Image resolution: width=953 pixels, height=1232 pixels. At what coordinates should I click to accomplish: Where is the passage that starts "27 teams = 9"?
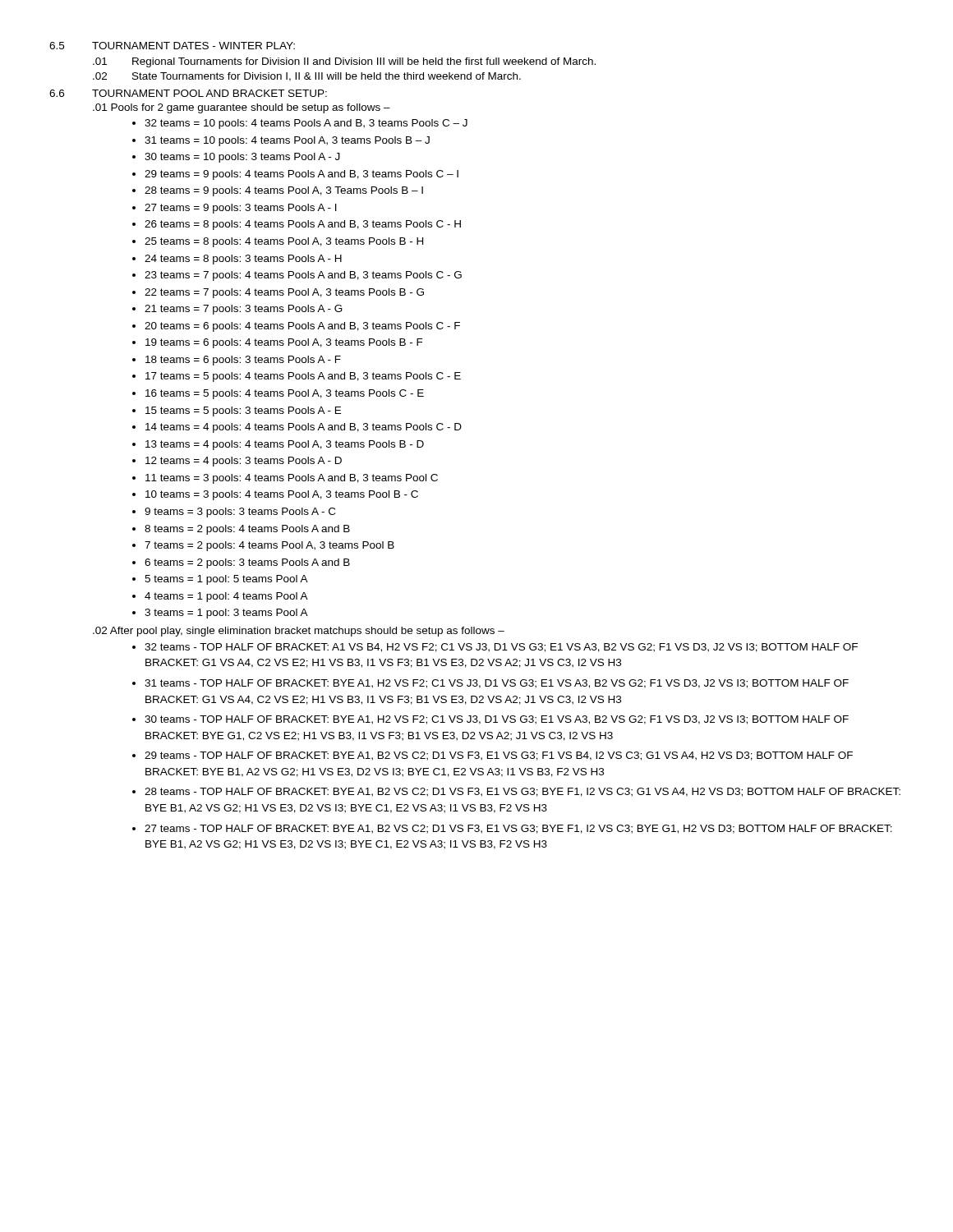tap(241, 207)
